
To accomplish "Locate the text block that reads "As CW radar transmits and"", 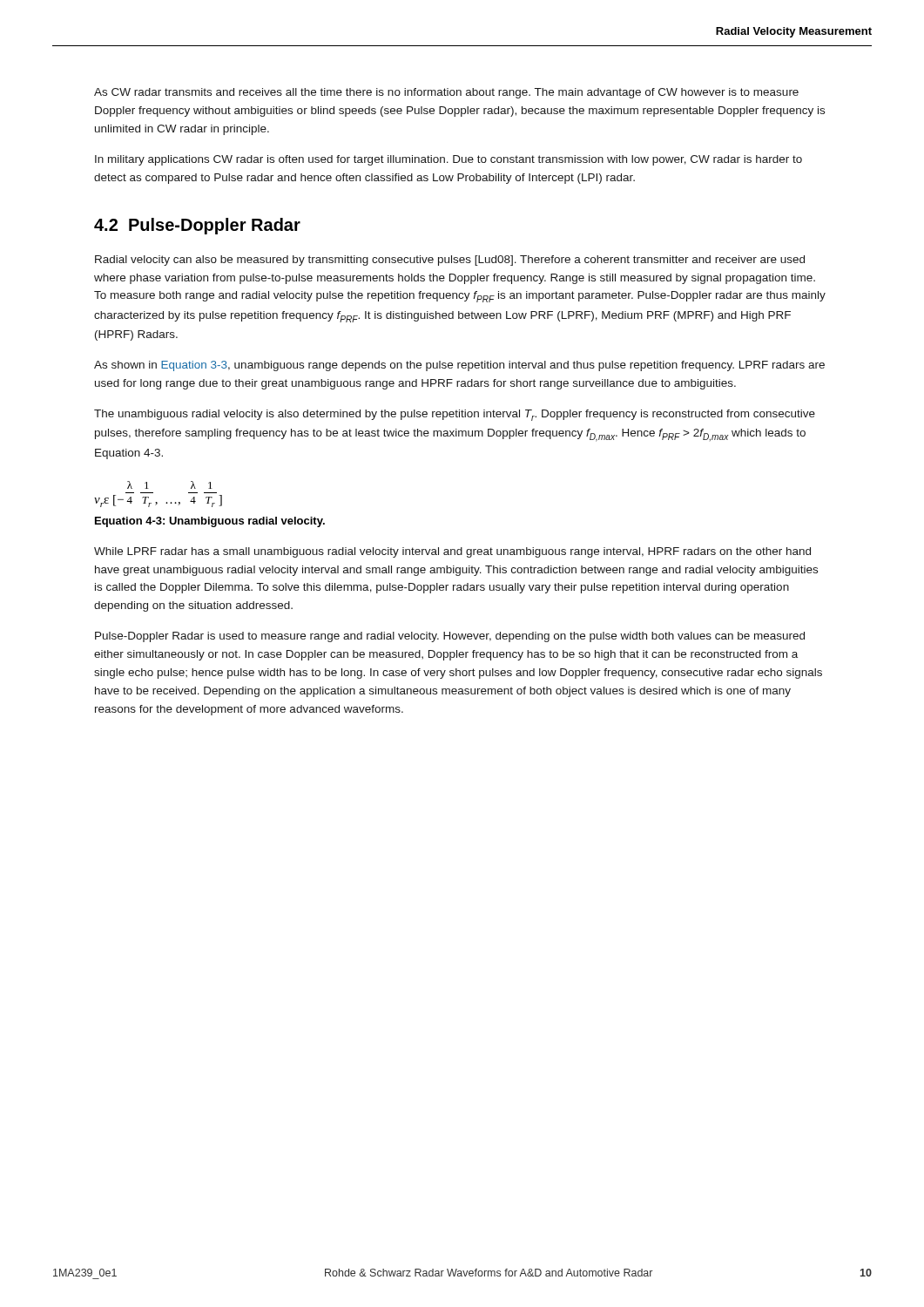I will click(460, 110).
